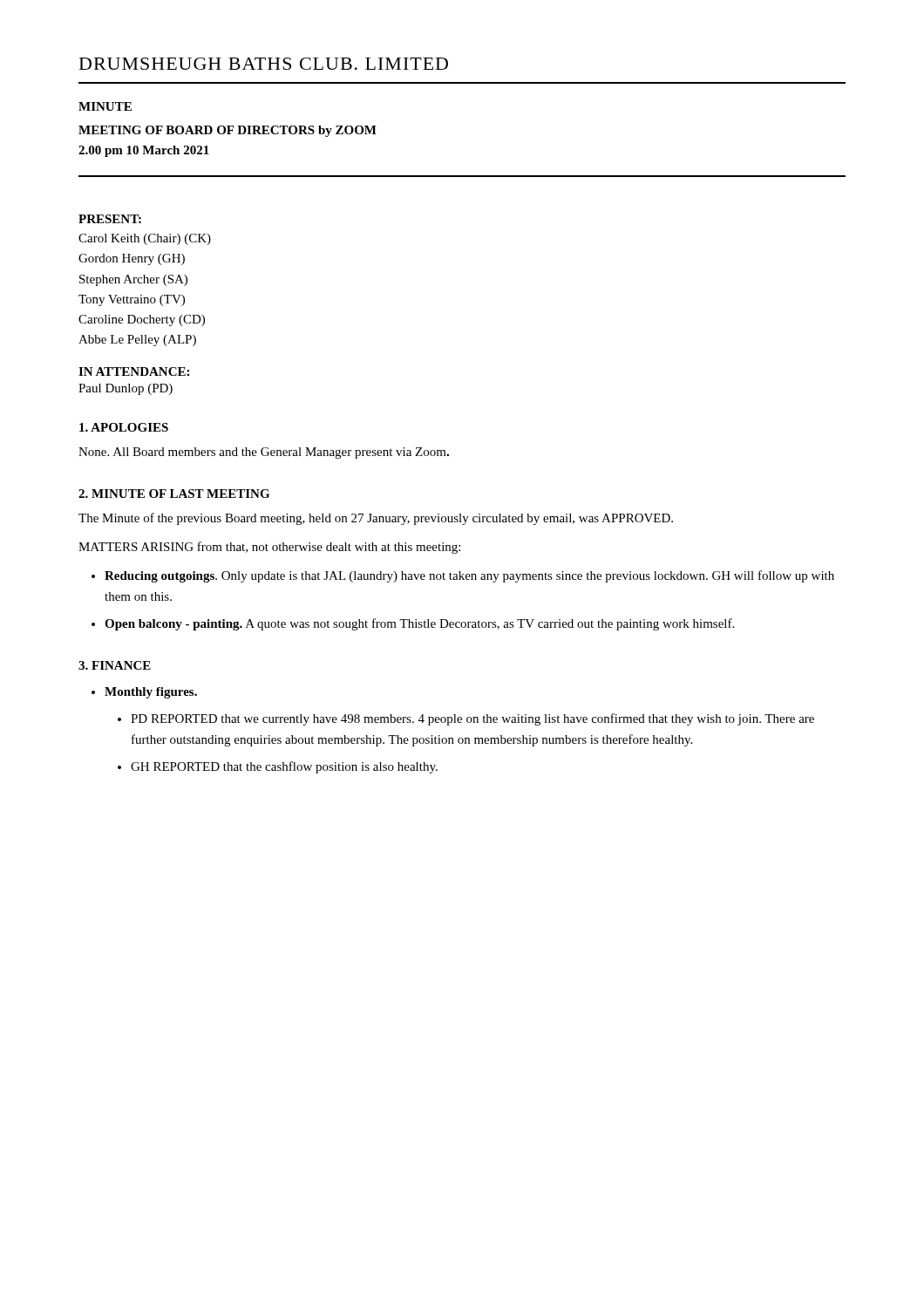Where is the passage that starts "Monthly figures. PD REPORTED that"?
The height and width of the screenshot is (1308, 924).
(475, 731)
